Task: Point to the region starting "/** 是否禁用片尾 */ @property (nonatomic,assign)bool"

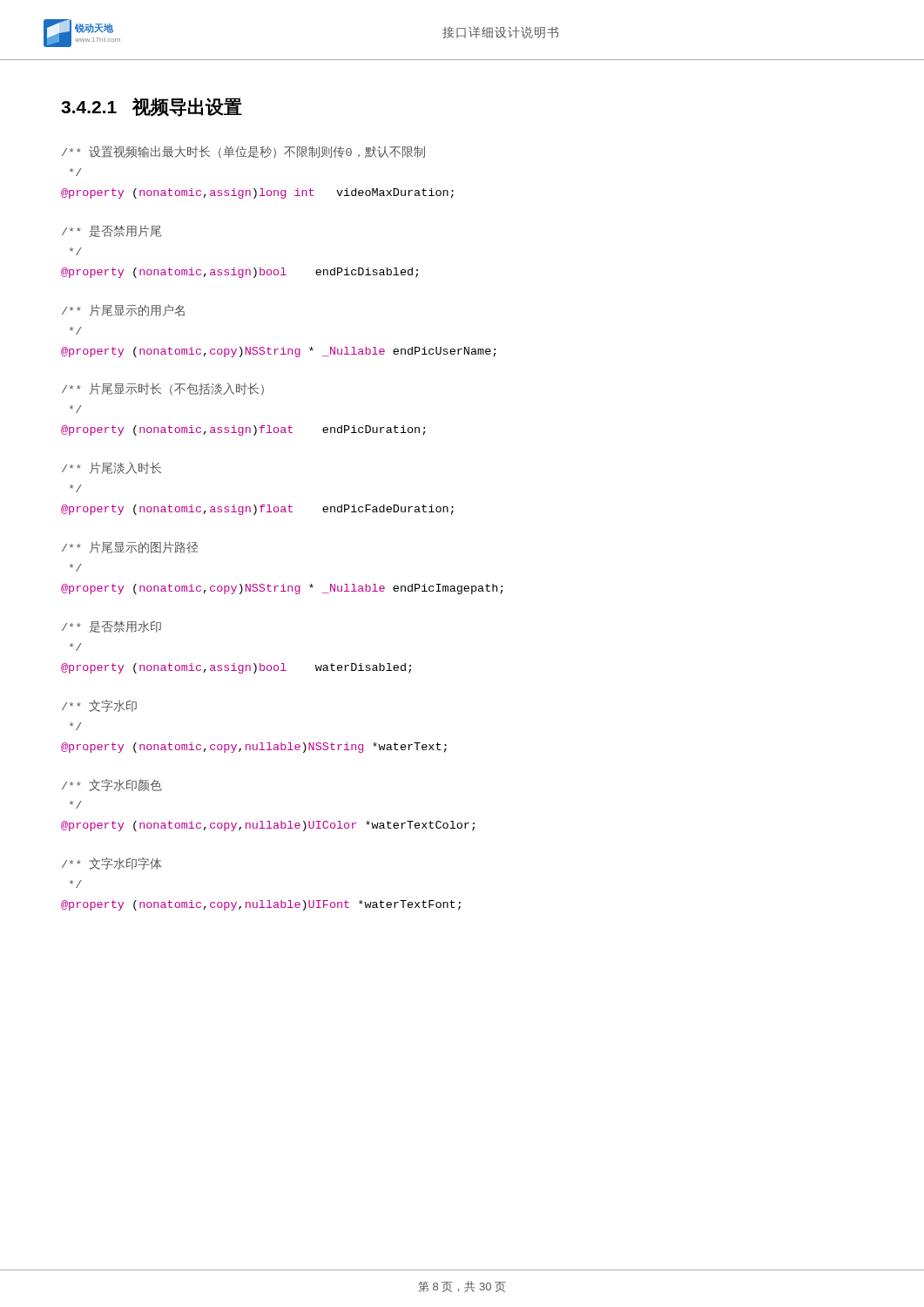Action: tap(111, 231)
